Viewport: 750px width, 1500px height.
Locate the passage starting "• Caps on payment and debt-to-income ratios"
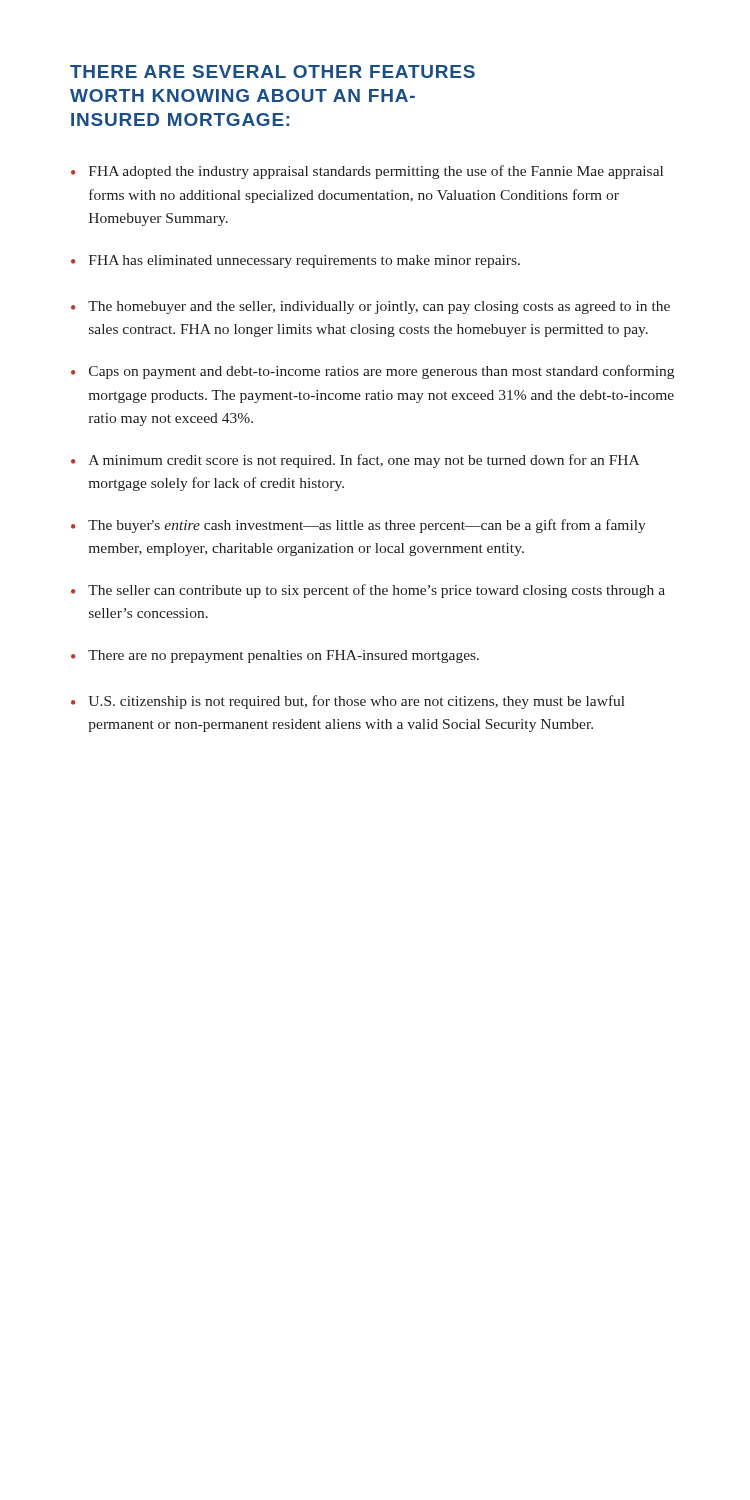(x=375, y=394)
